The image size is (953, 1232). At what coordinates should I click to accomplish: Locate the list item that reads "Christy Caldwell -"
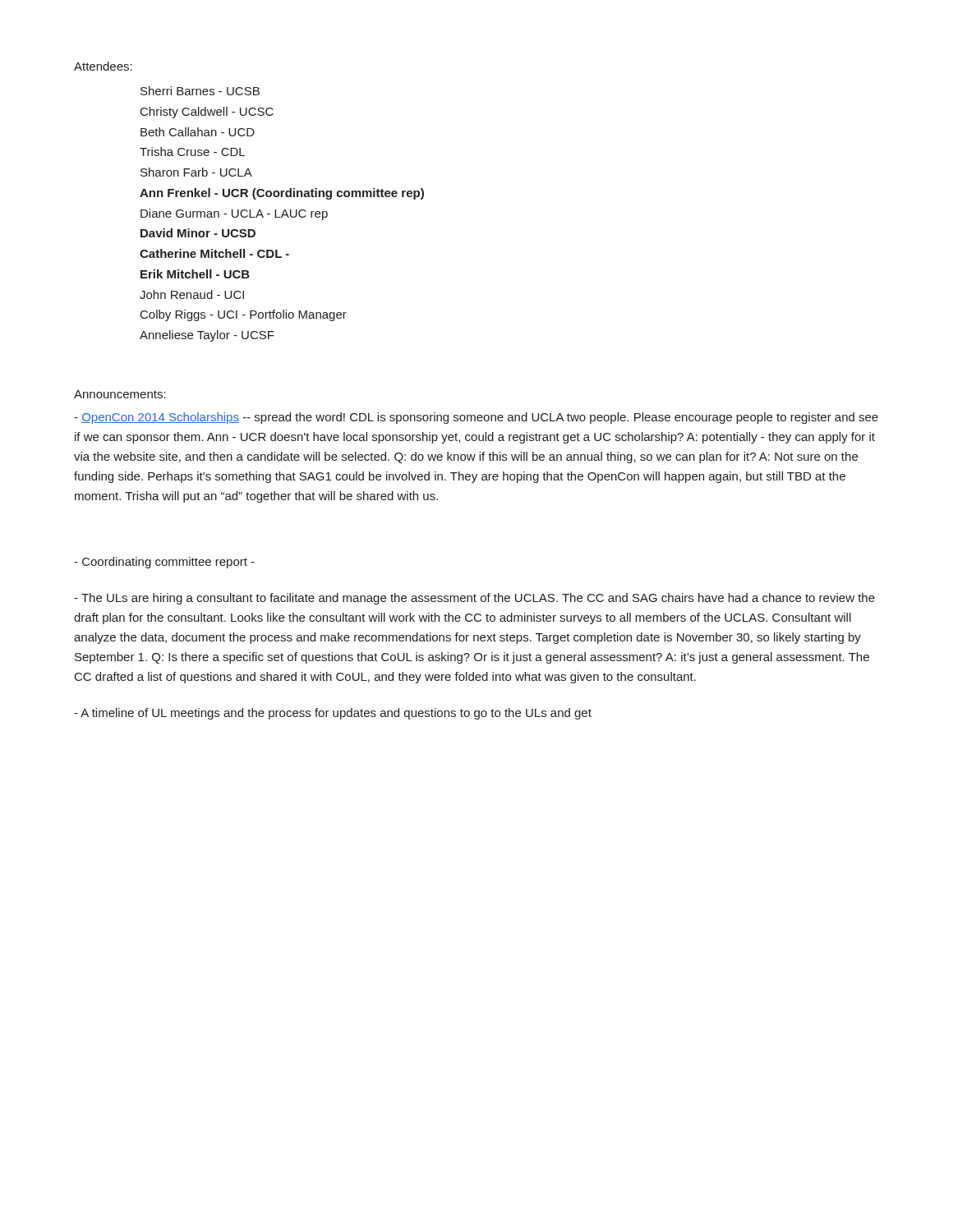pyautogui.click(x=207, y=111)
